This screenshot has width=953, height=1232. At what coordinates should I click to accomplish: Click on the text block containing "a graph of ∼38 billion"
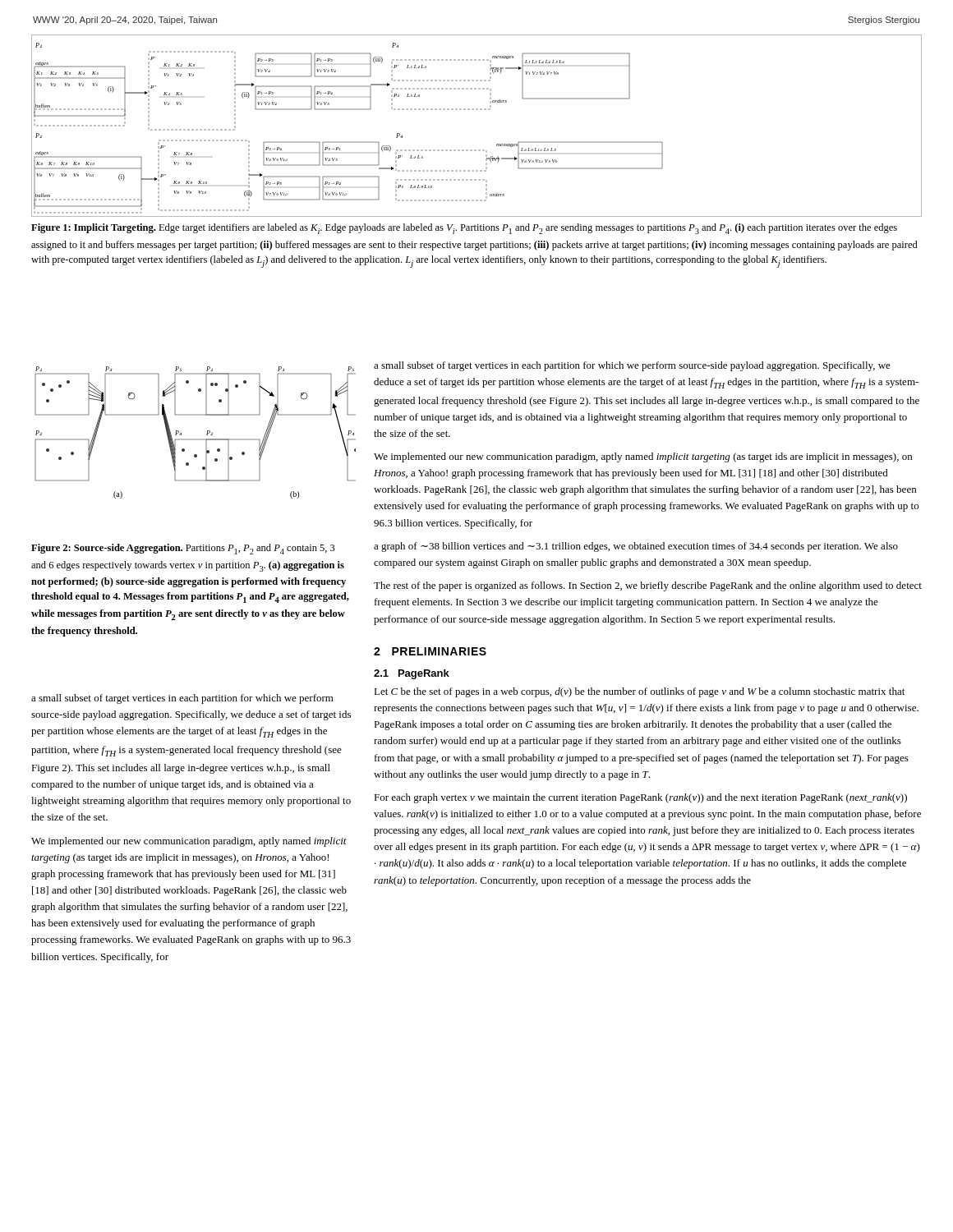click(648, 583)
